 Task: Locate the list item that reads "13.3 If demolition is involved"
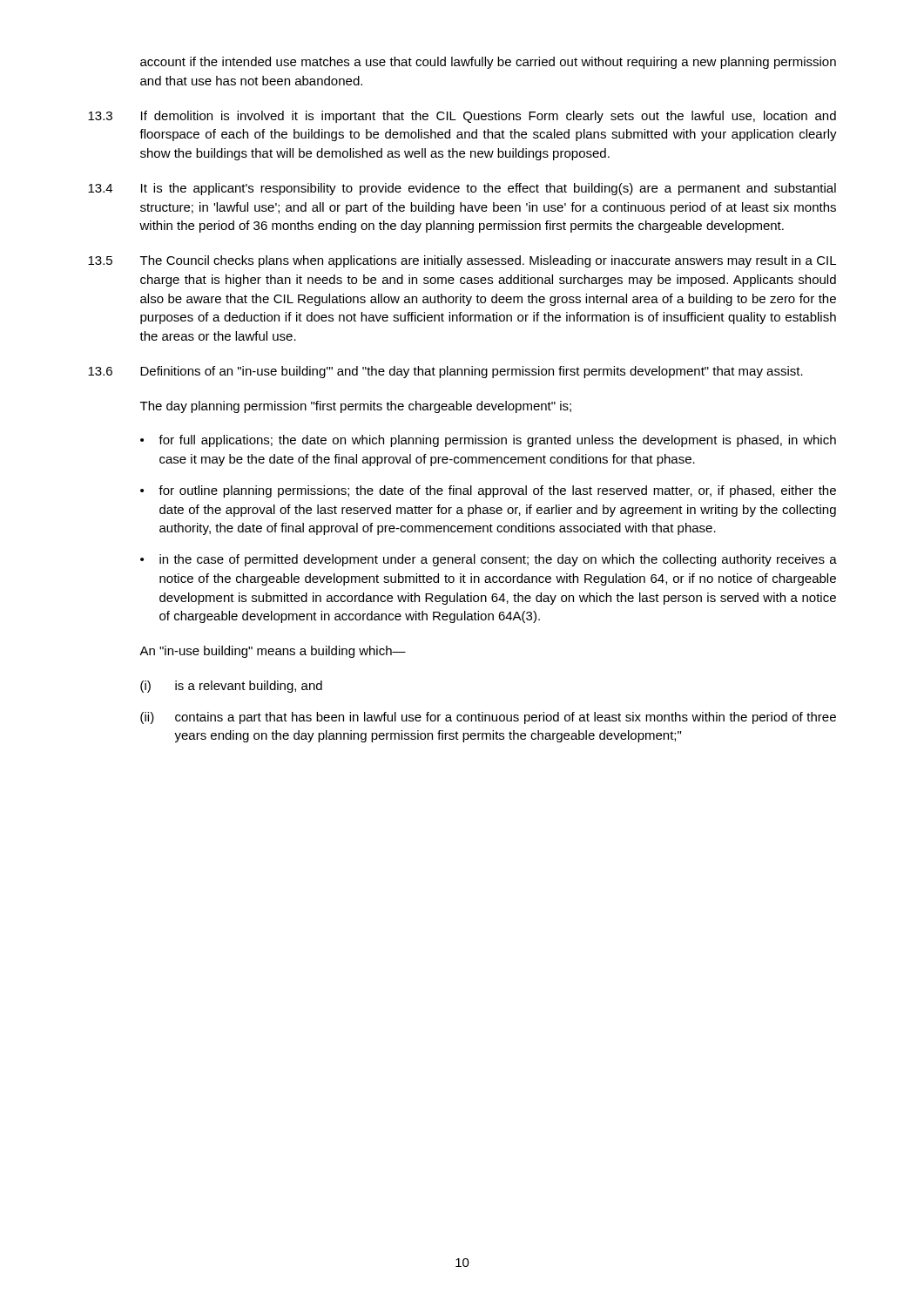pos(462,134)
